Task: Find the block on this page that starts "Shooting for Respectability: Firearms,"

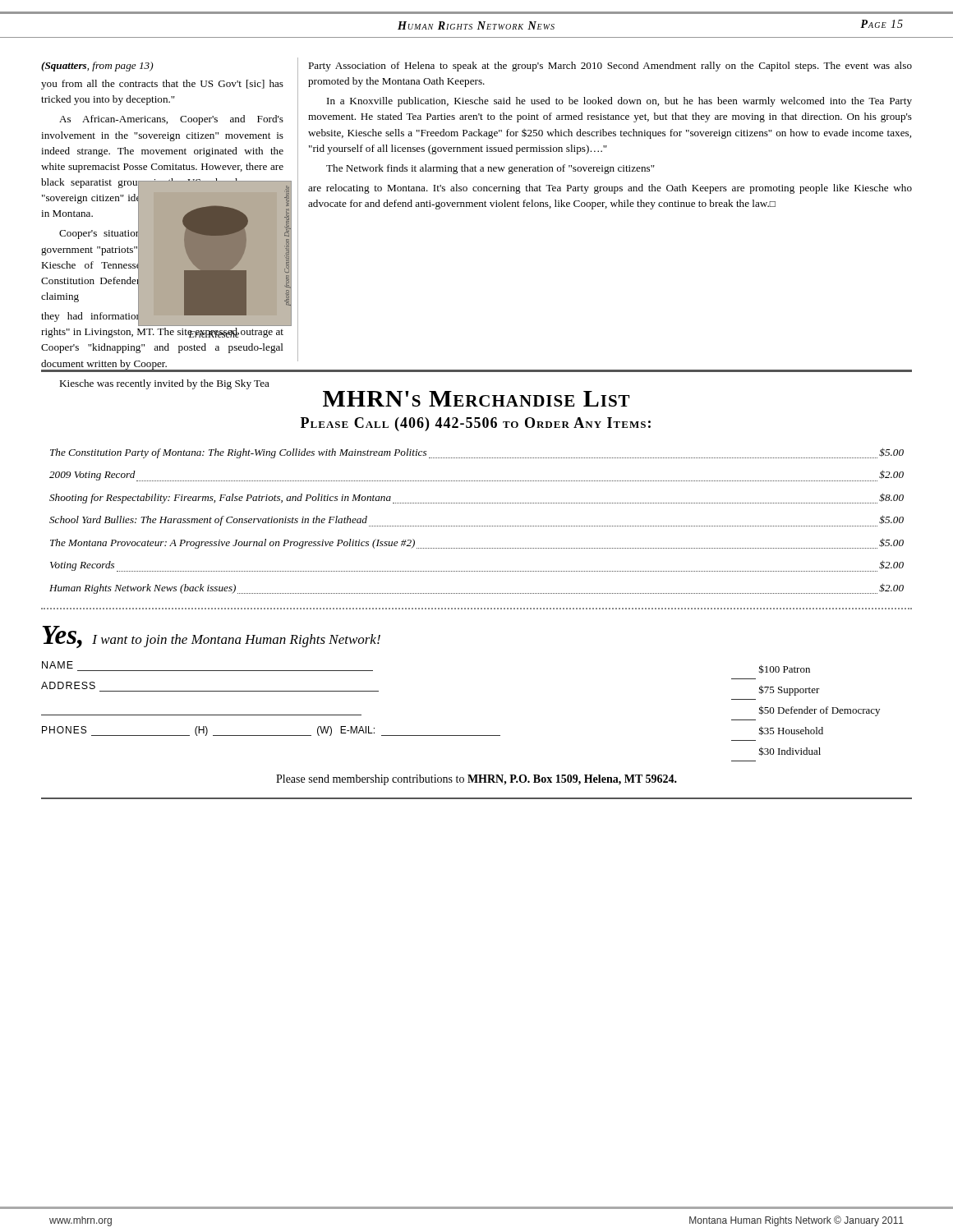Action: [x=476, y=496]
